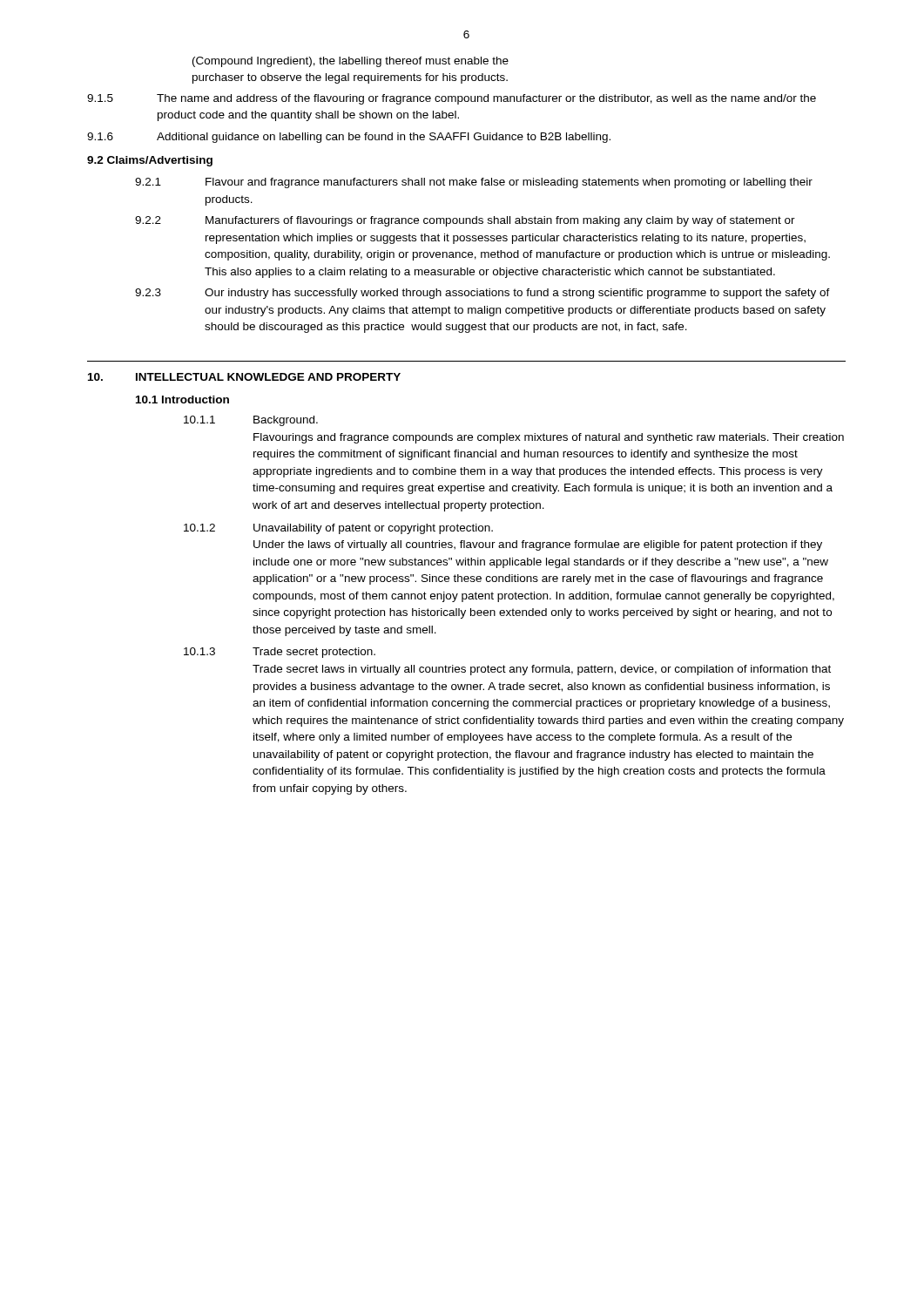Navigate to the block starting "9.2.1 Flavour and fragrance manufacturers"
Screen dimensions: 1307x924
(x=490, y=190)
